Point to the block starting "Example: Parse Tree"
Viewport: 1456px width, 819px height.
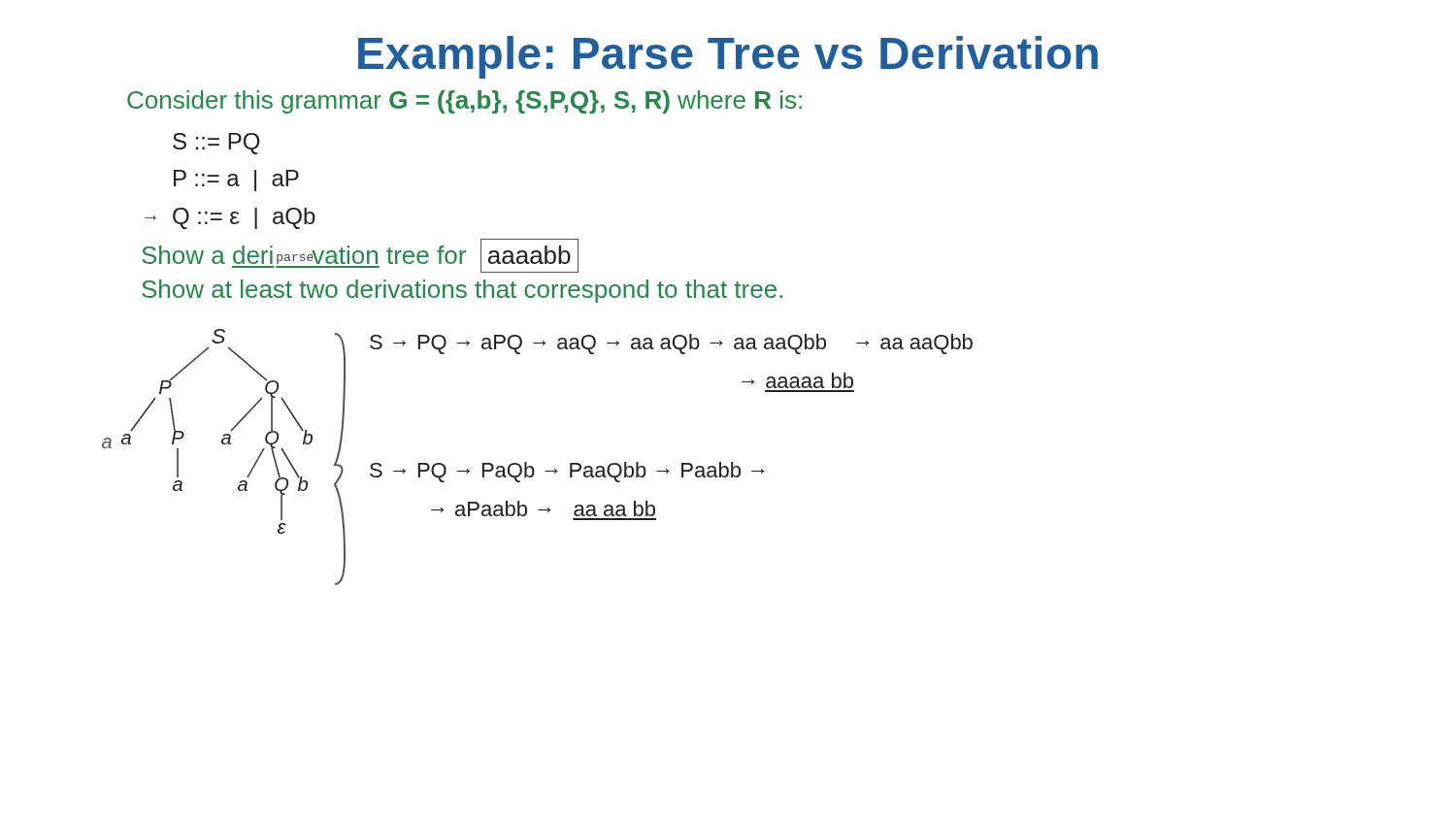click(728, 53)
